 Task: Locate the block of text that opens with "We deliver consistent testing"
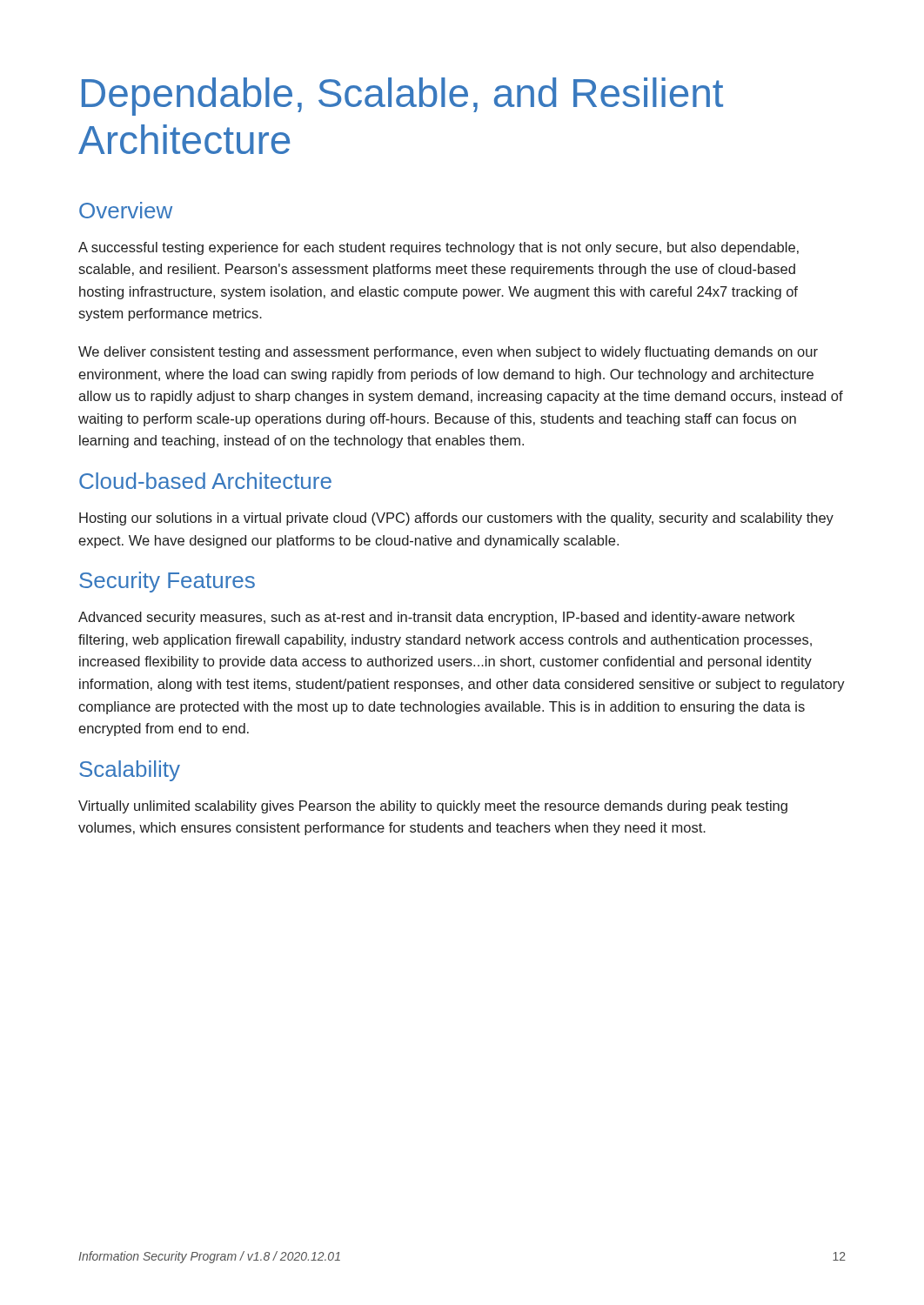(x=462, y=397)
